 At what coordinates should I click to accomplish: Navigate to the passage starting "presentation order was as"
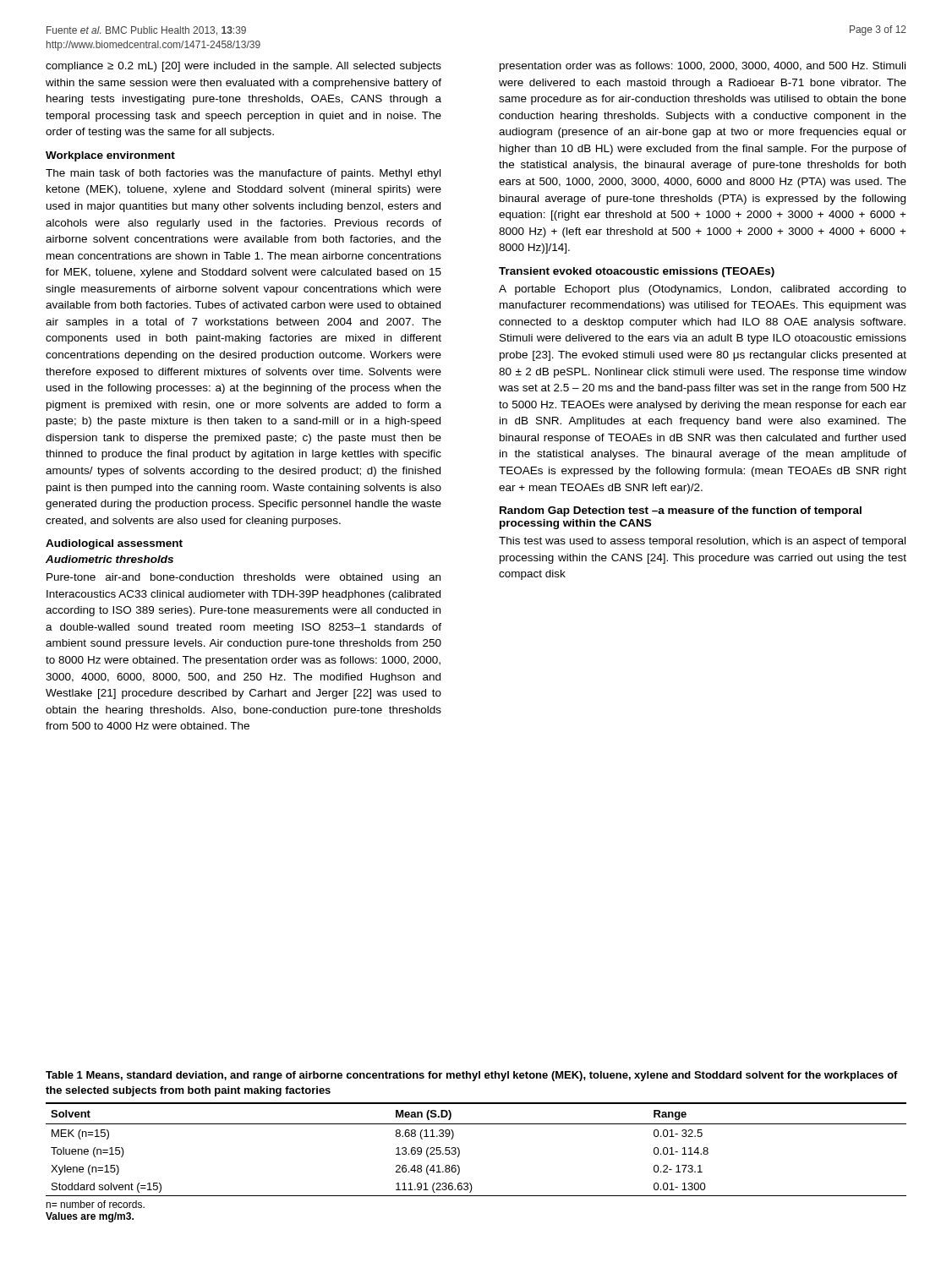click(x=703, y=157)
